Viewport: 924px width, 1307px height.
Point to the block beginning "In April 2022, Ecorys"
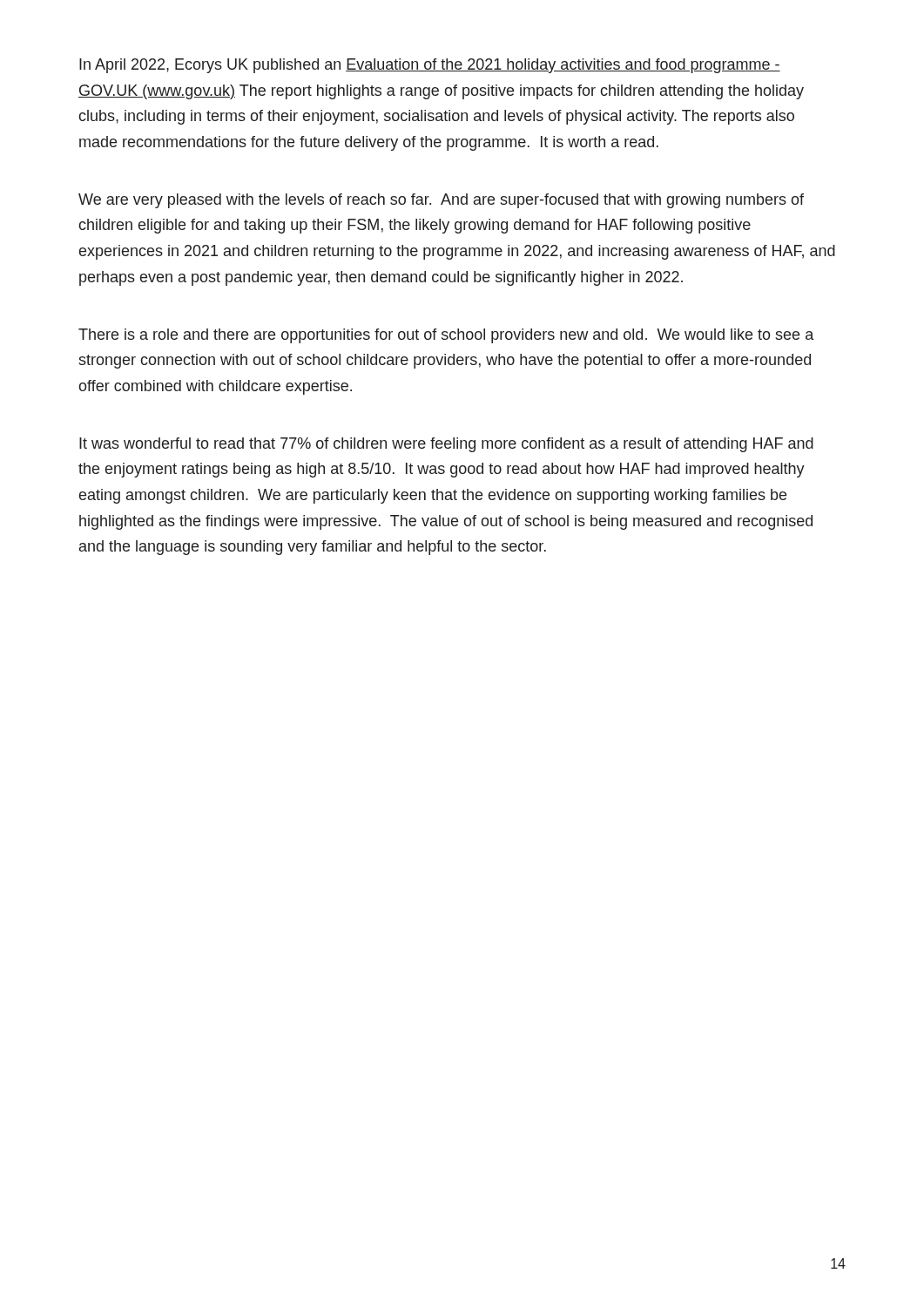[441, 103]
